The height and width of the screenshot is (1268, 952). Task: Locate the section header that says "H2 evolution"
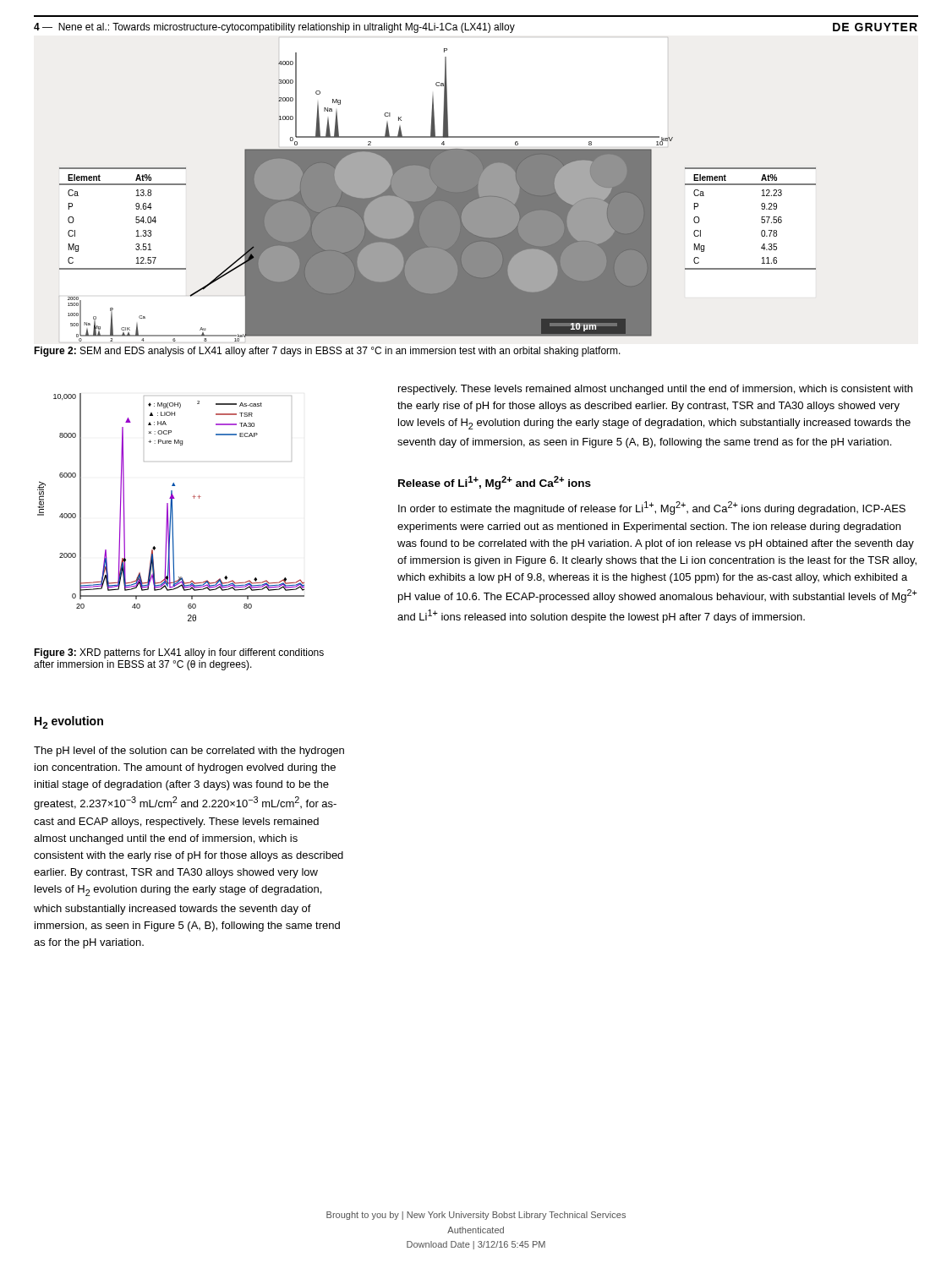69,722
